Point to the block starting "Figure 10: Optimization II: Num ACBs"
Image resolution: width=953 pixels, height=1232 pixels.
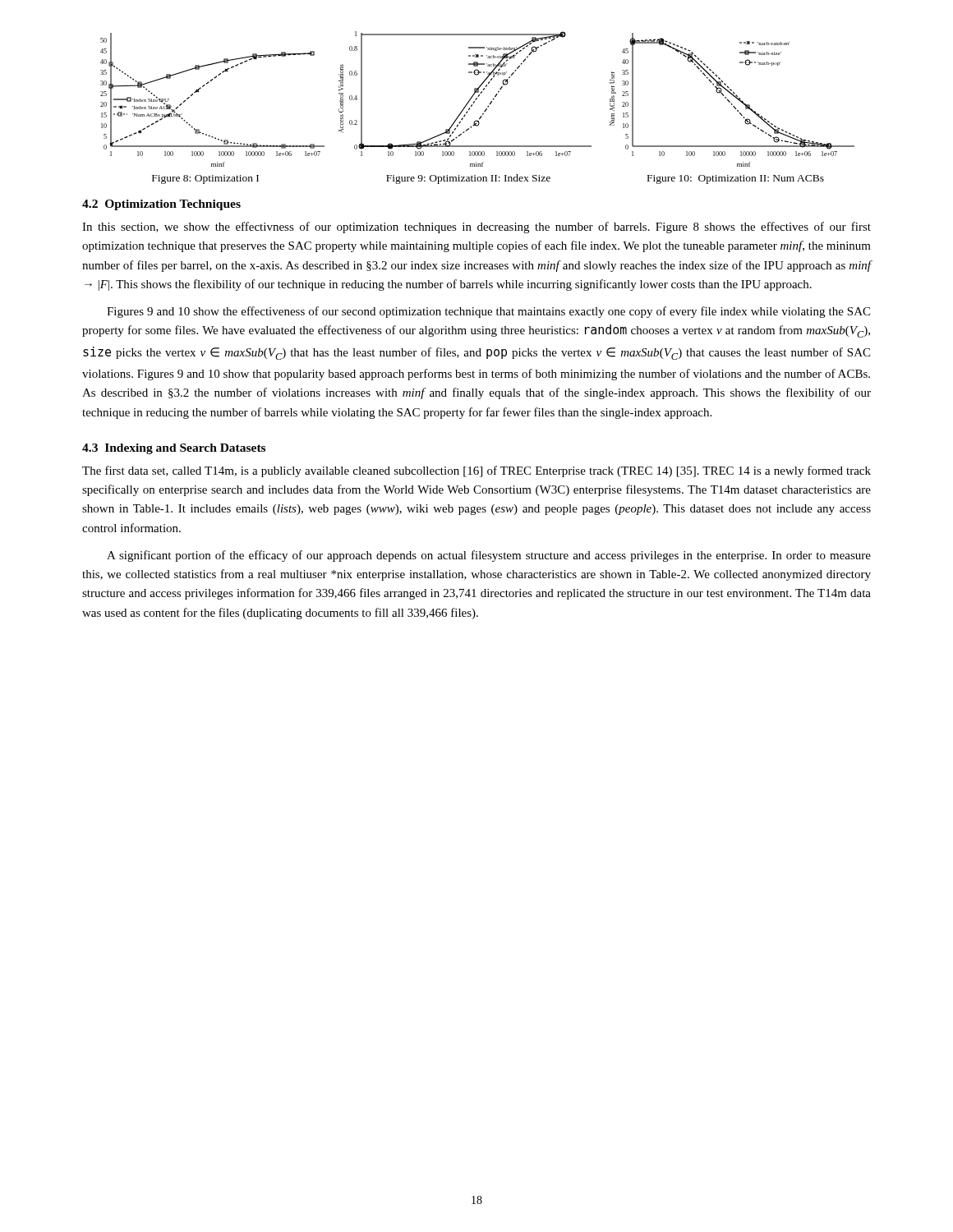point(735,178)
